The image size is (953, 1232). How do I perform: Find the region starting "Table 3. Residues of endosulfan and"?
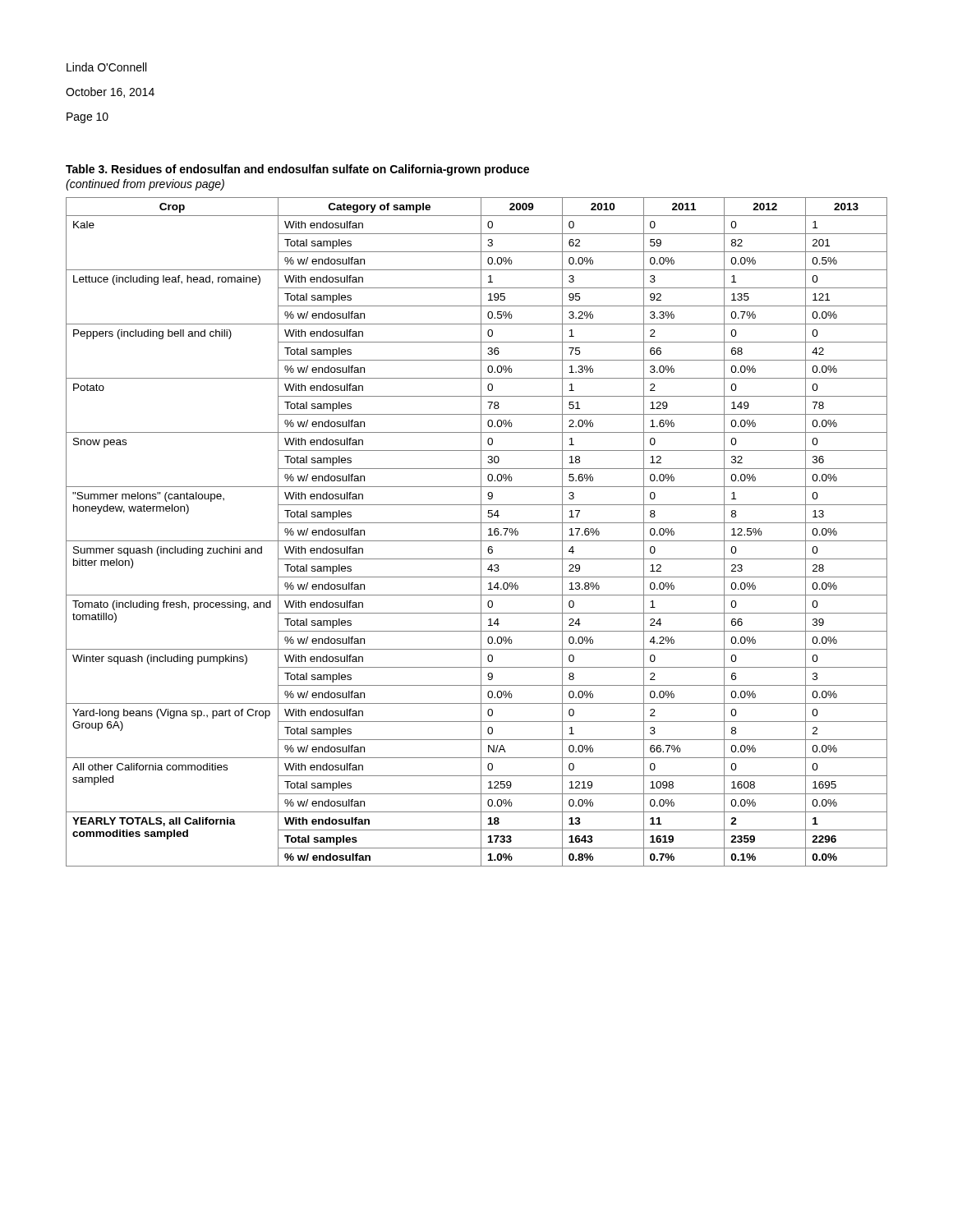(476, 177)
